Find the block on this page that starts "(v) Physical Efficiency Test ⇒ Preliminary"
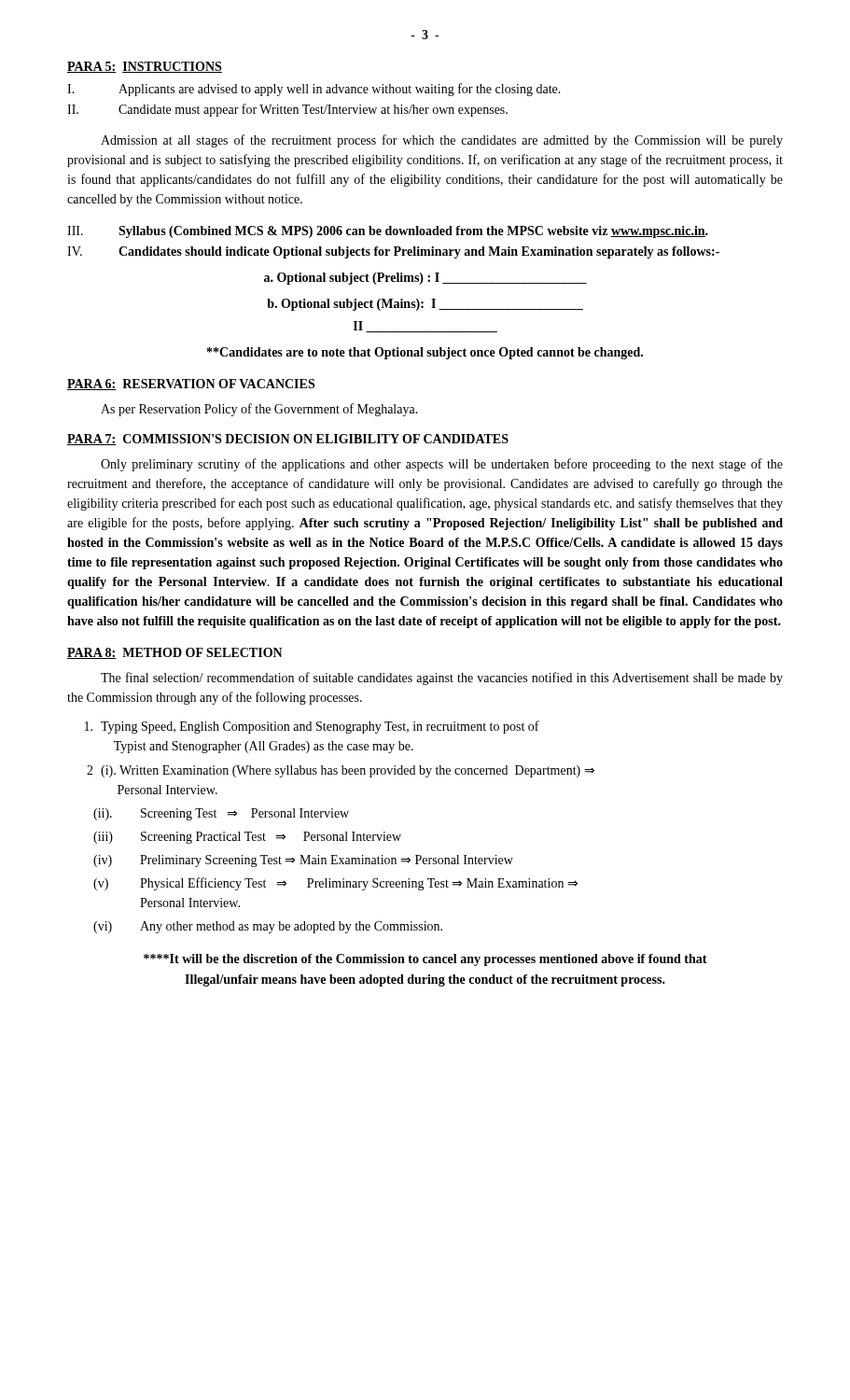The image size is (850, 1400). pyautogui.click(x=438, y=893)
